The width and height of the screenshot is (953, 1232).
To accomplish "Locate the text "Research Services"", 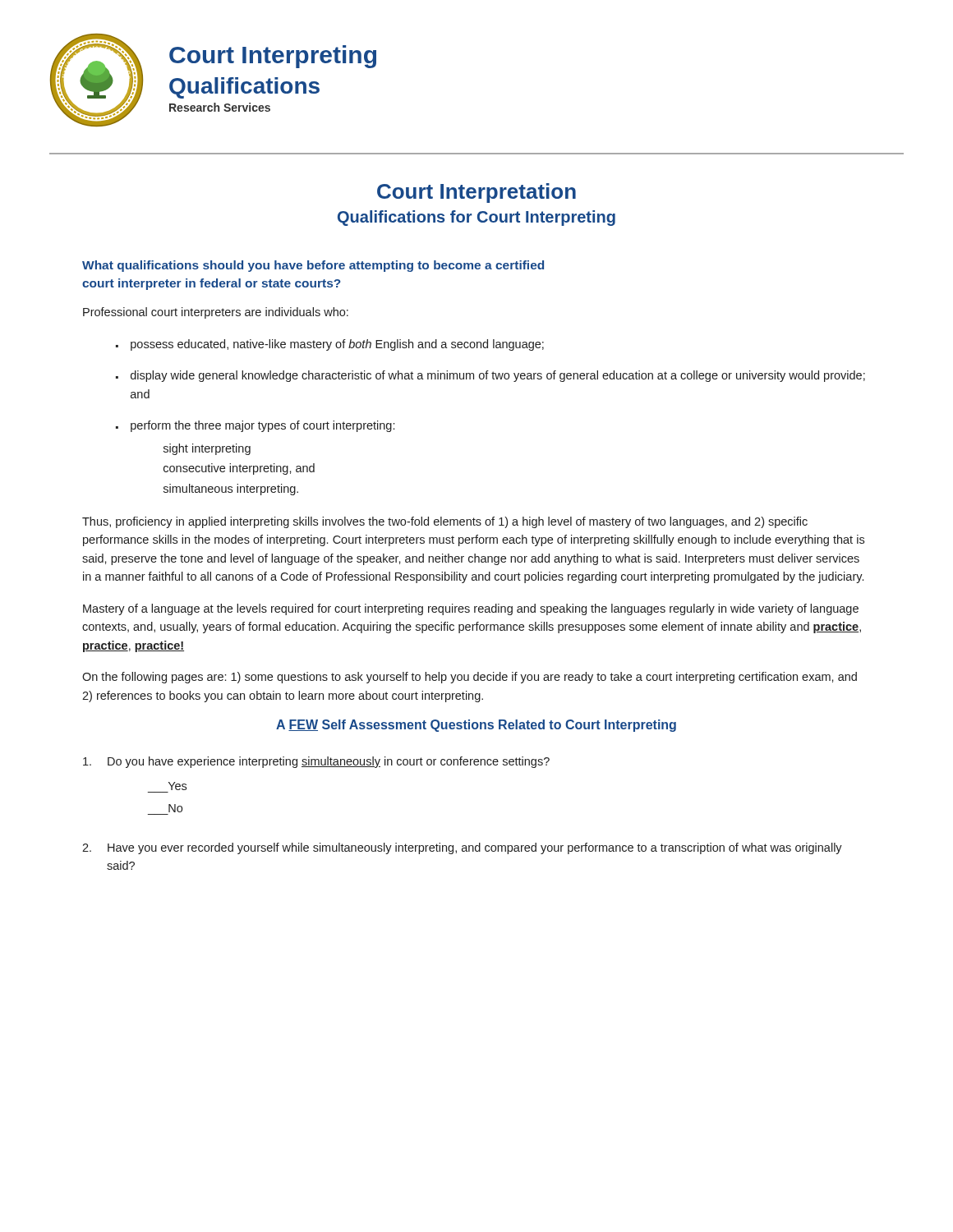I will (273, 107).
